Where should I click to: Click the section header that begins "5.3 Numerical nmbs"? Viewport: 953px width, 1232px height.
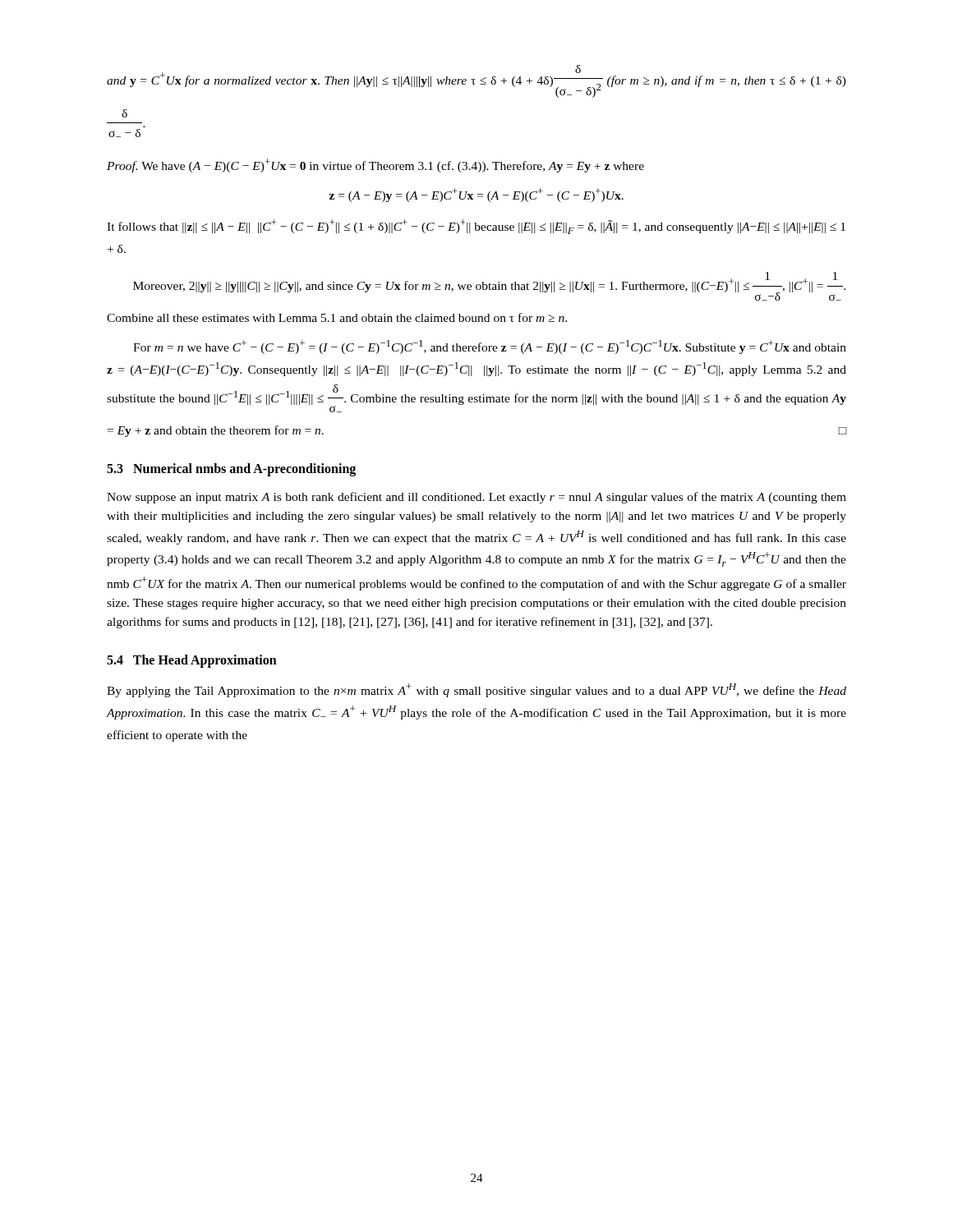pos(231,469)
